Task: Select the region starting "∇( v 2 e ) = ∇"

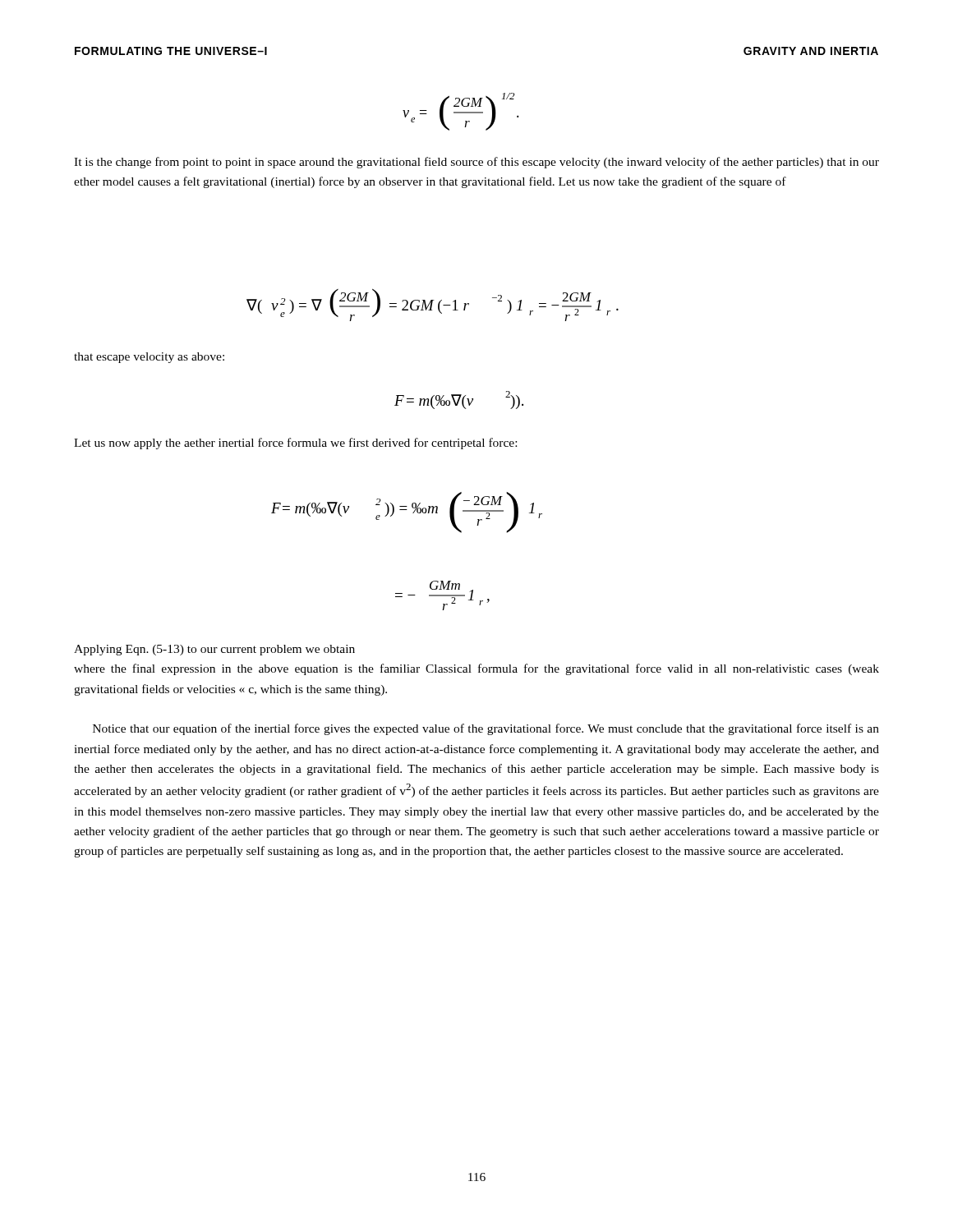Action: pos(476,304)
